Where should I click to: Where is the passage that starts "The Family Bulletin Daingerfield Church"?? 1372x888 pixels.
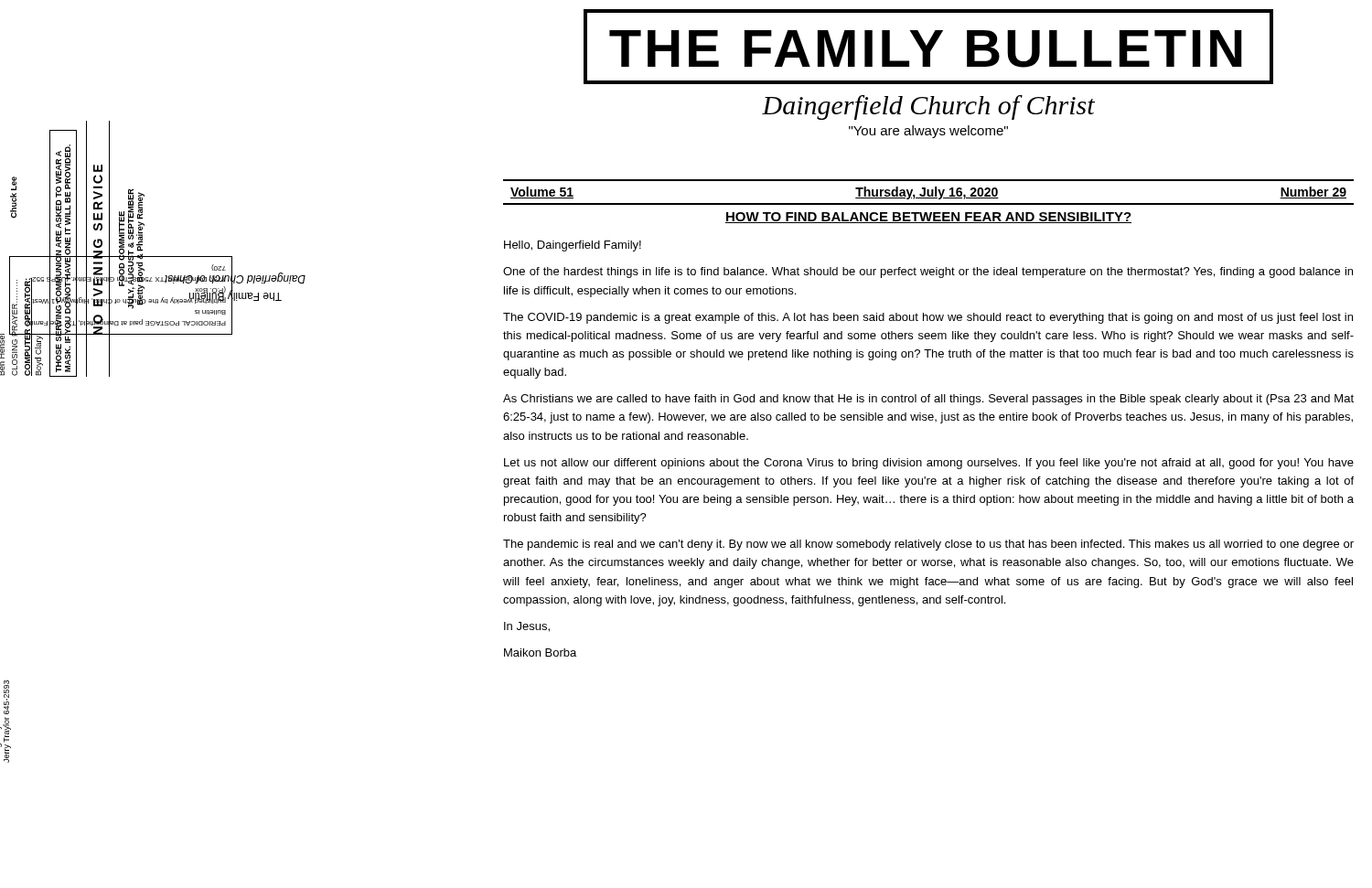235,288
